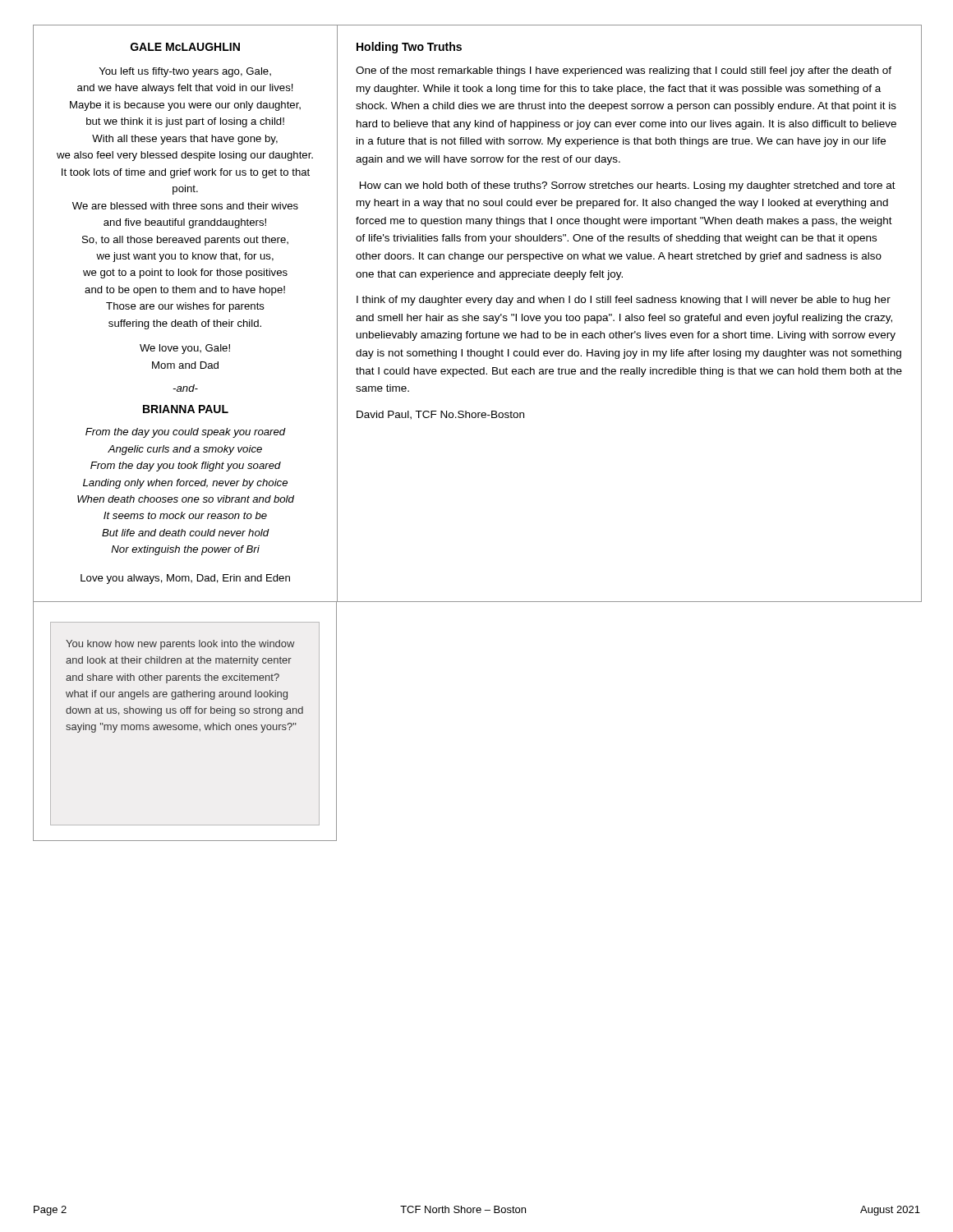The height and width of the screenshot is (1232, 953).
Task: Navigate to the passage starting "Holding Two Truths"
Action: click(x=409, y=47)
